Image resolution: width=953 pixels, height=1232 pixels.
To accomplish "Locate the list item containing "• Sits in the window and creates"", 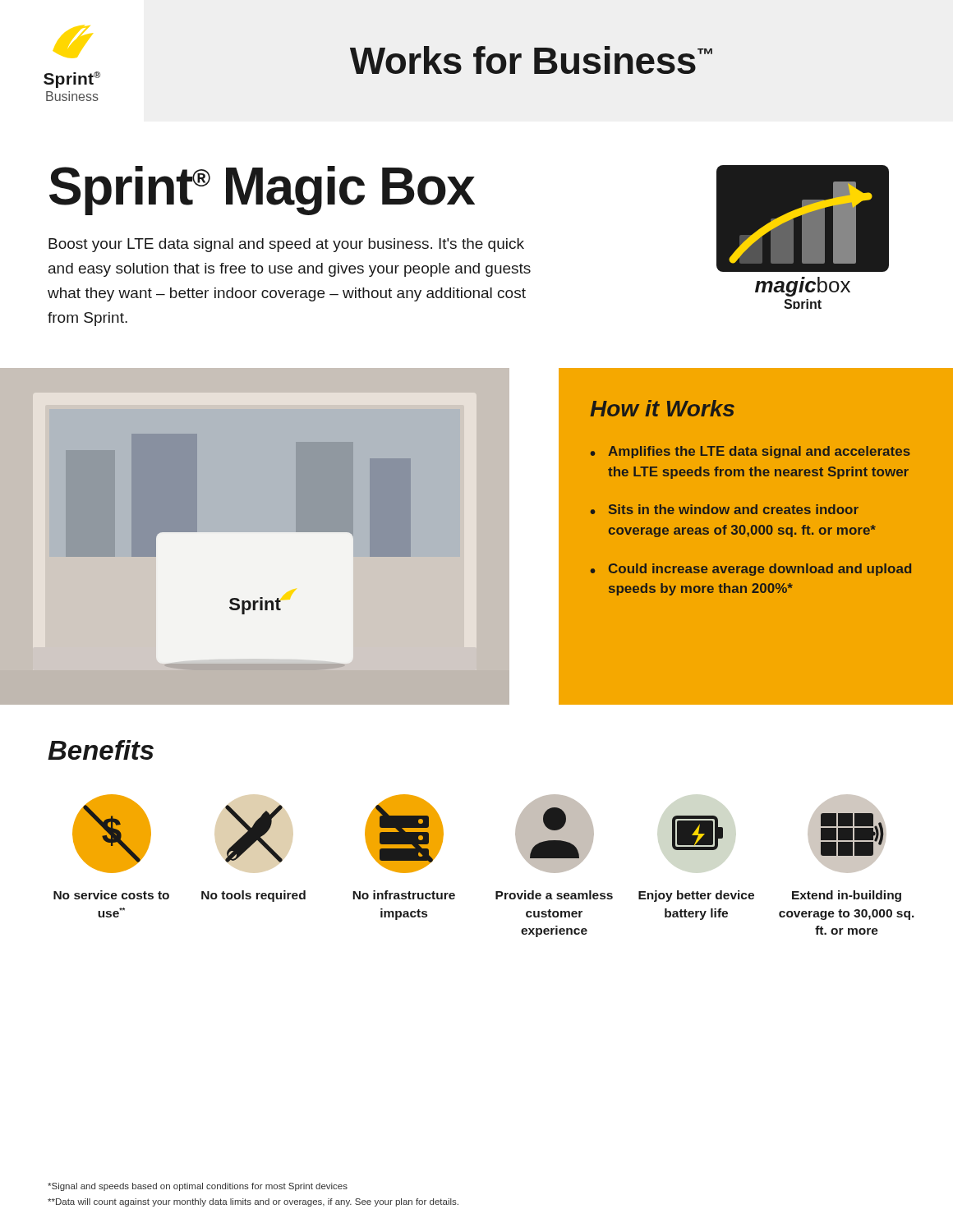I will click(x=733, y=519).
